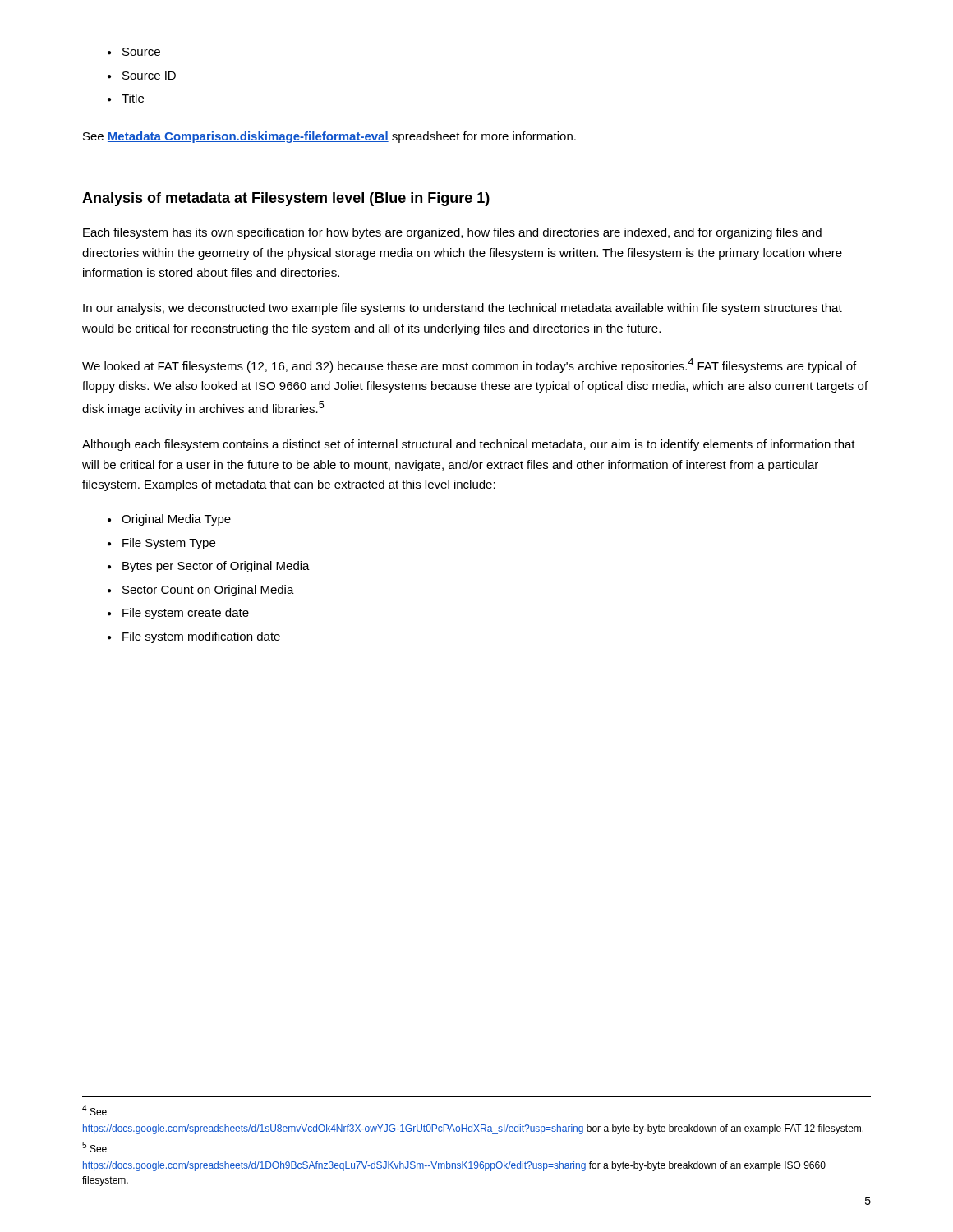953x1232 pixels.
Task: Locate the block of text that opens with "https://docs.google.com/spreadsheets/d/1sU8emvVcdOk4Nrf3X-owYJG-1GrUt0PcPAoHdXRa_sI/edit?usp=sharing bor a"
Action: click(473, 1129)
